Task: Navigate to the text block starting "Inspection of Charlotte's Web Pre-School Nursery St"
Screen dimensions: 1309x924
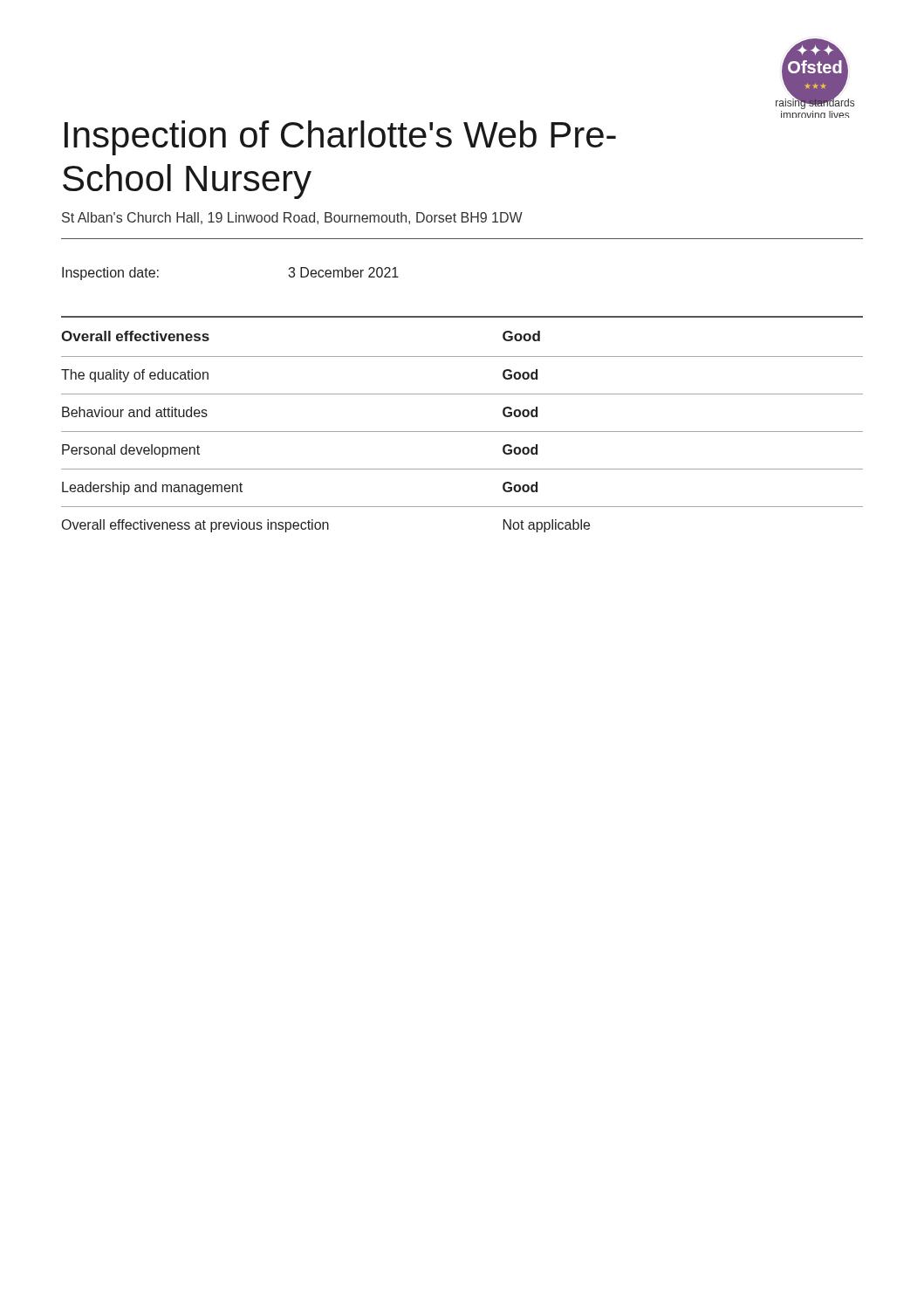Action: point(815,116)
